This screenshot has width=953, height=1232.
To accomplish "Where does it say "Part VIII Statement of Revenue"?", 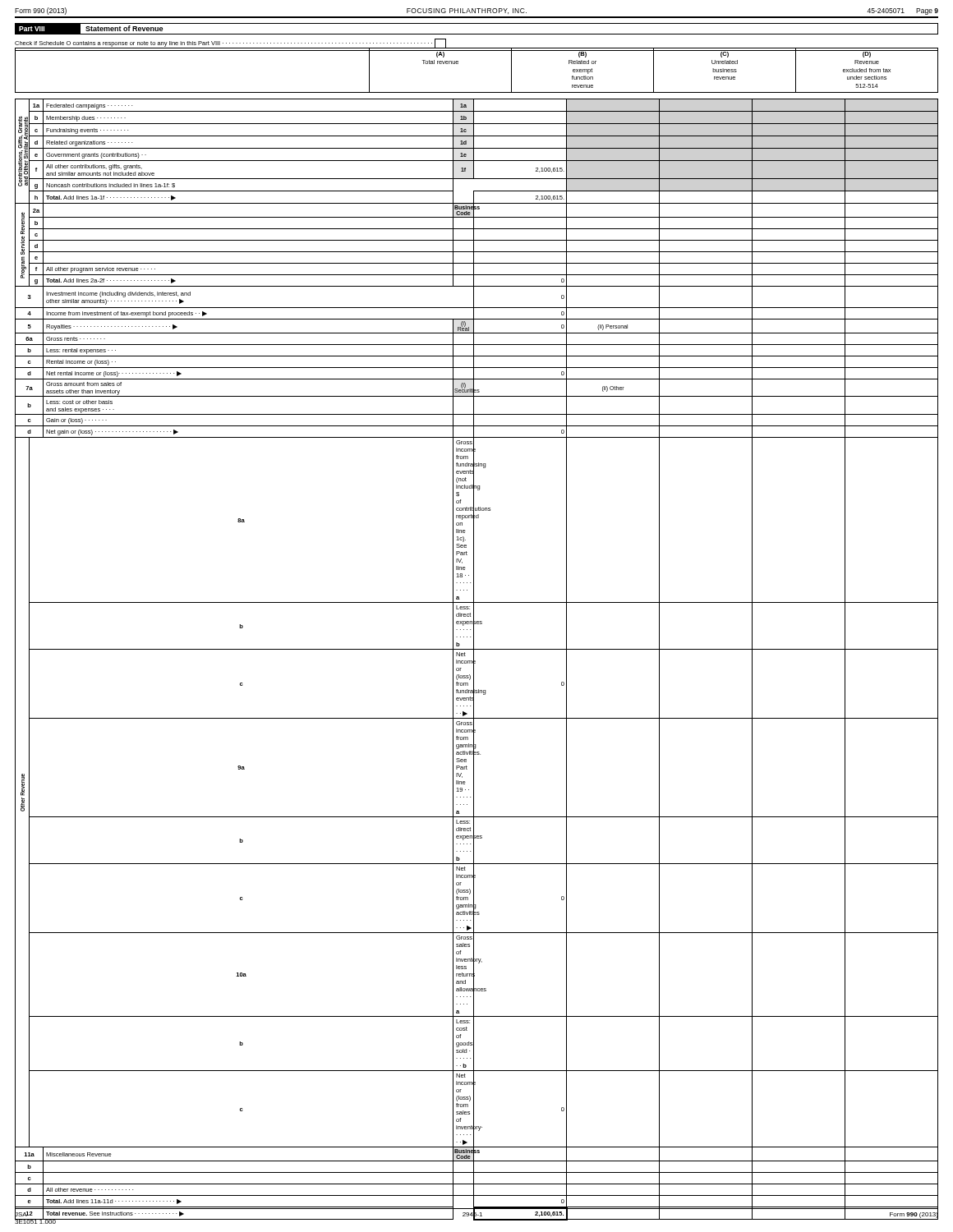I will pyautogui.click(x=476, y=29).
